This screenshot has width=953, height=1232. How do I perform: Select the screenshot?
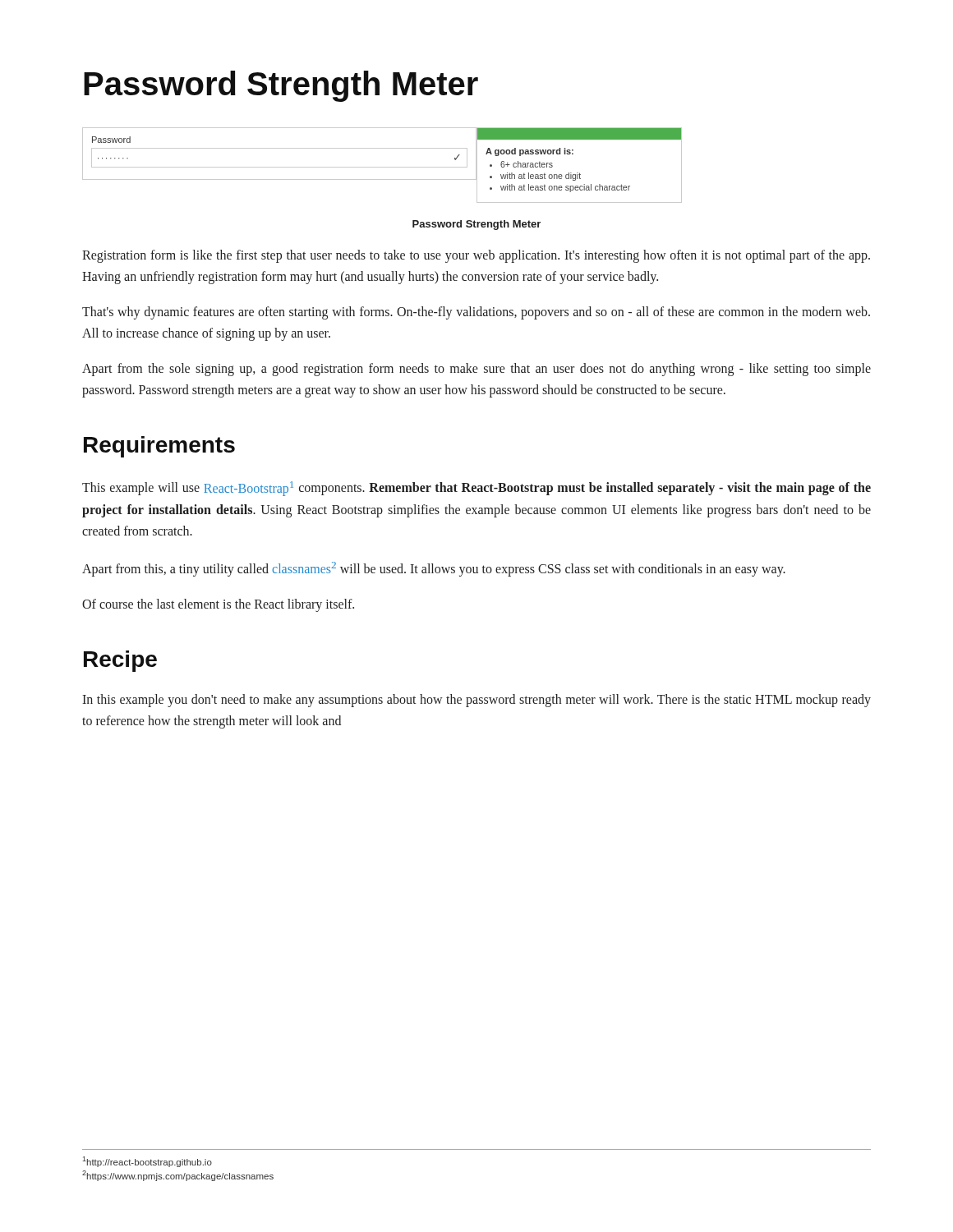click(476, 165)
